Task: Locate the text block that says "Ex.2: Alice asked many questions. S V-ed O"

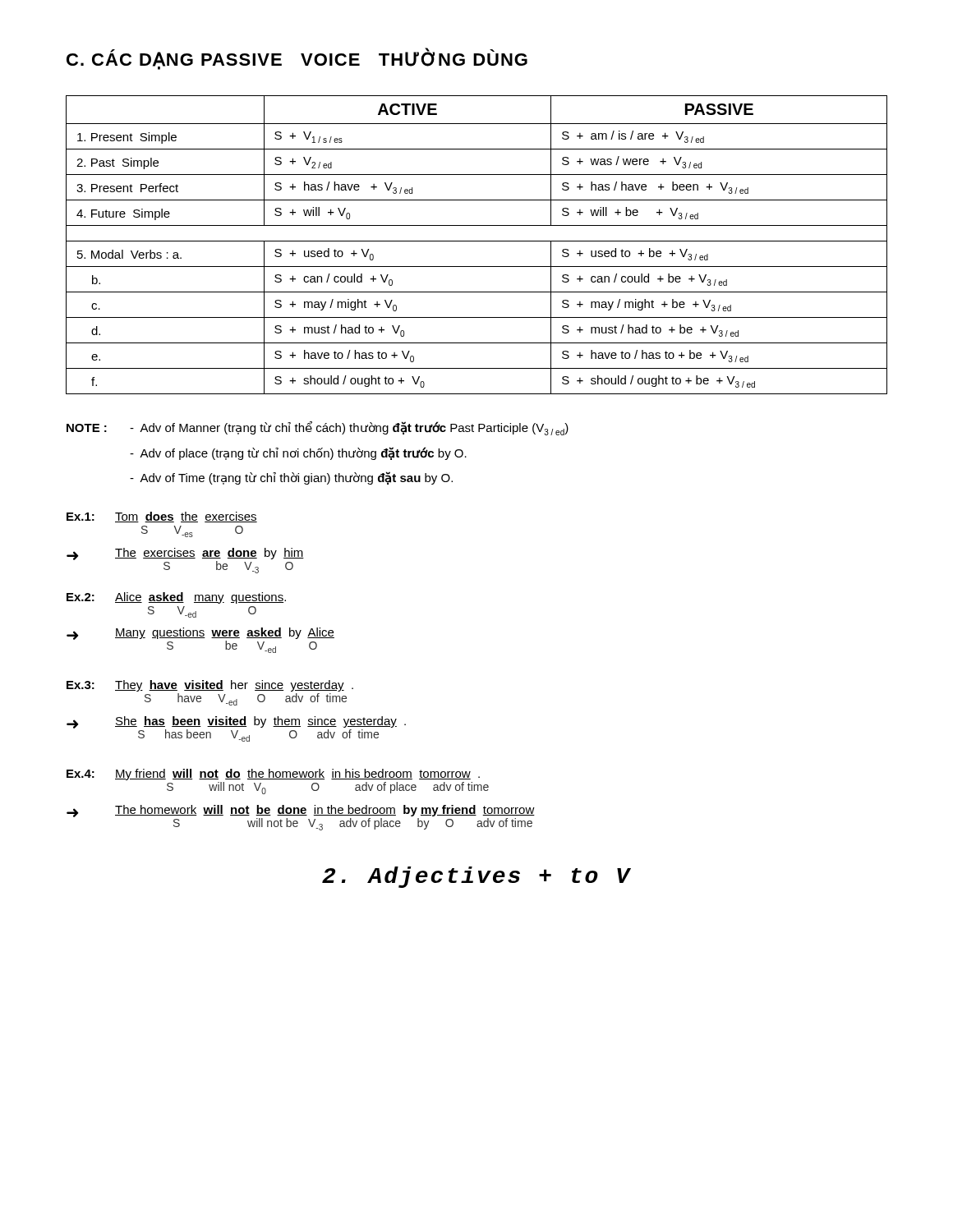Action: (x=176, y=598)
